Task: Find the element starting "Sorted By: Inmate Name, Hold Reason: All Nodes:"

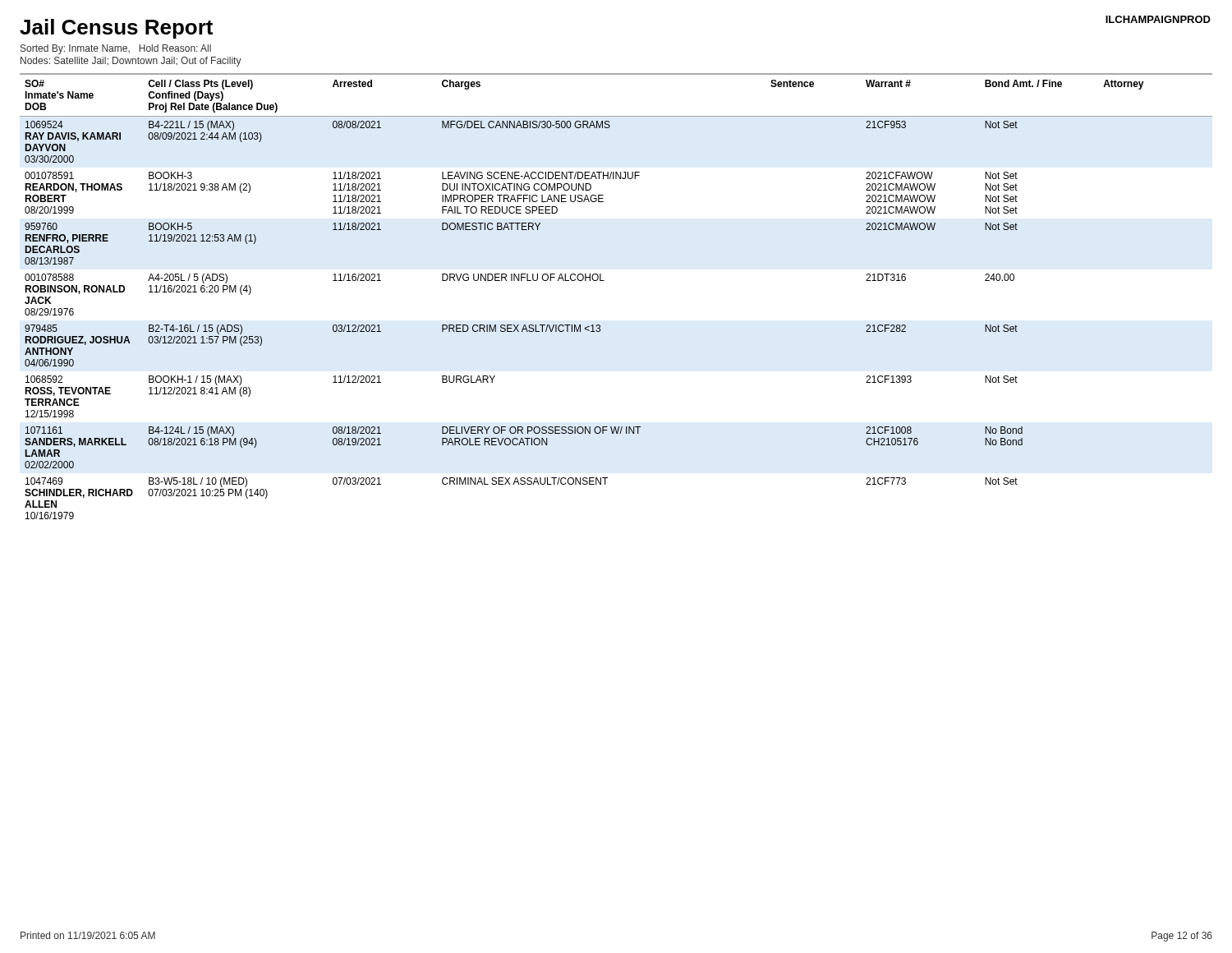Action: pyautogui.click(x=116, y=49)
